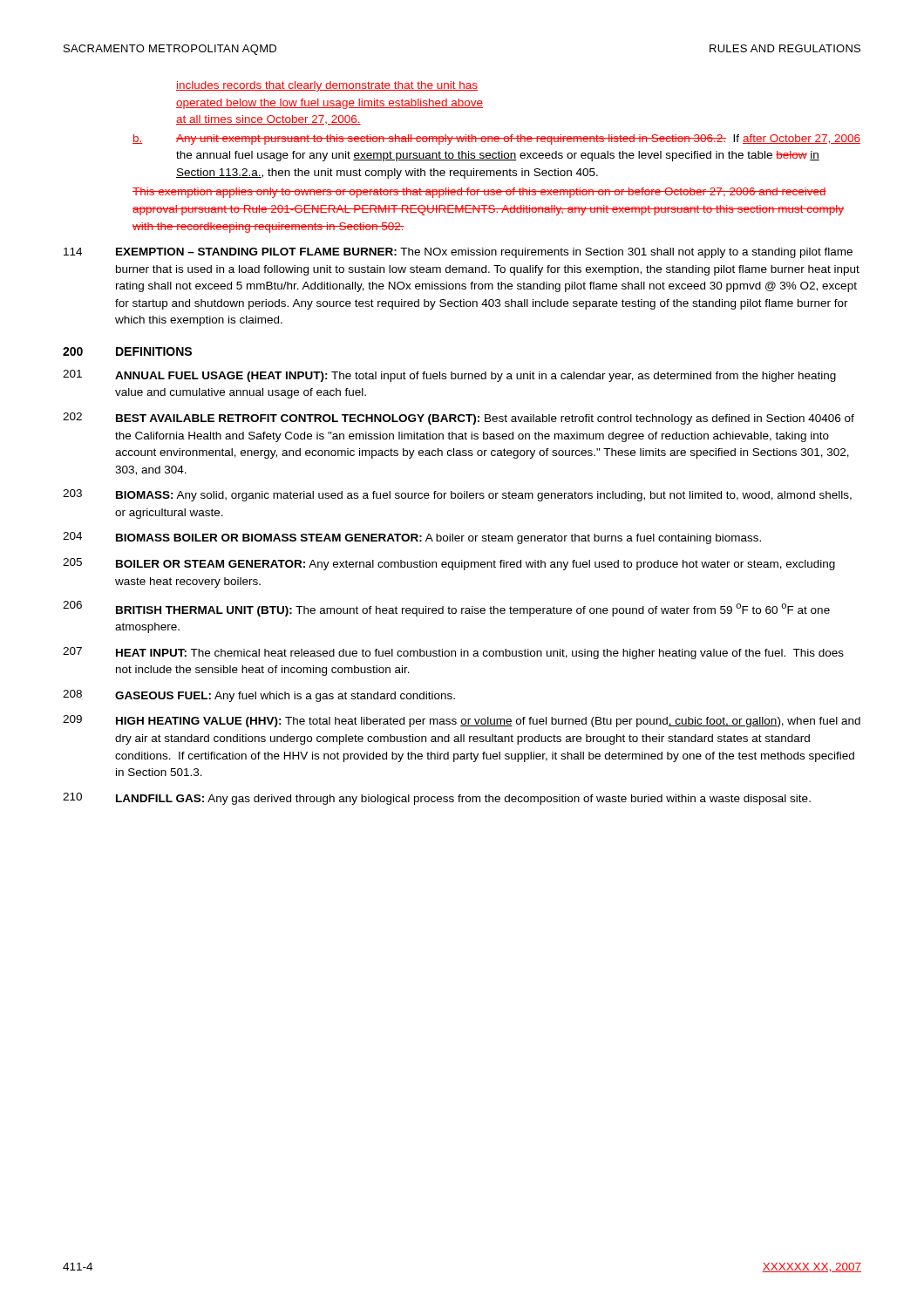Viewport: 924px width, 1308px height.
Task: Point to the block beginning "210 LANDFILL GAS: Any gas derived through any"
Action: pyautogui.click(x=462, y=798)
